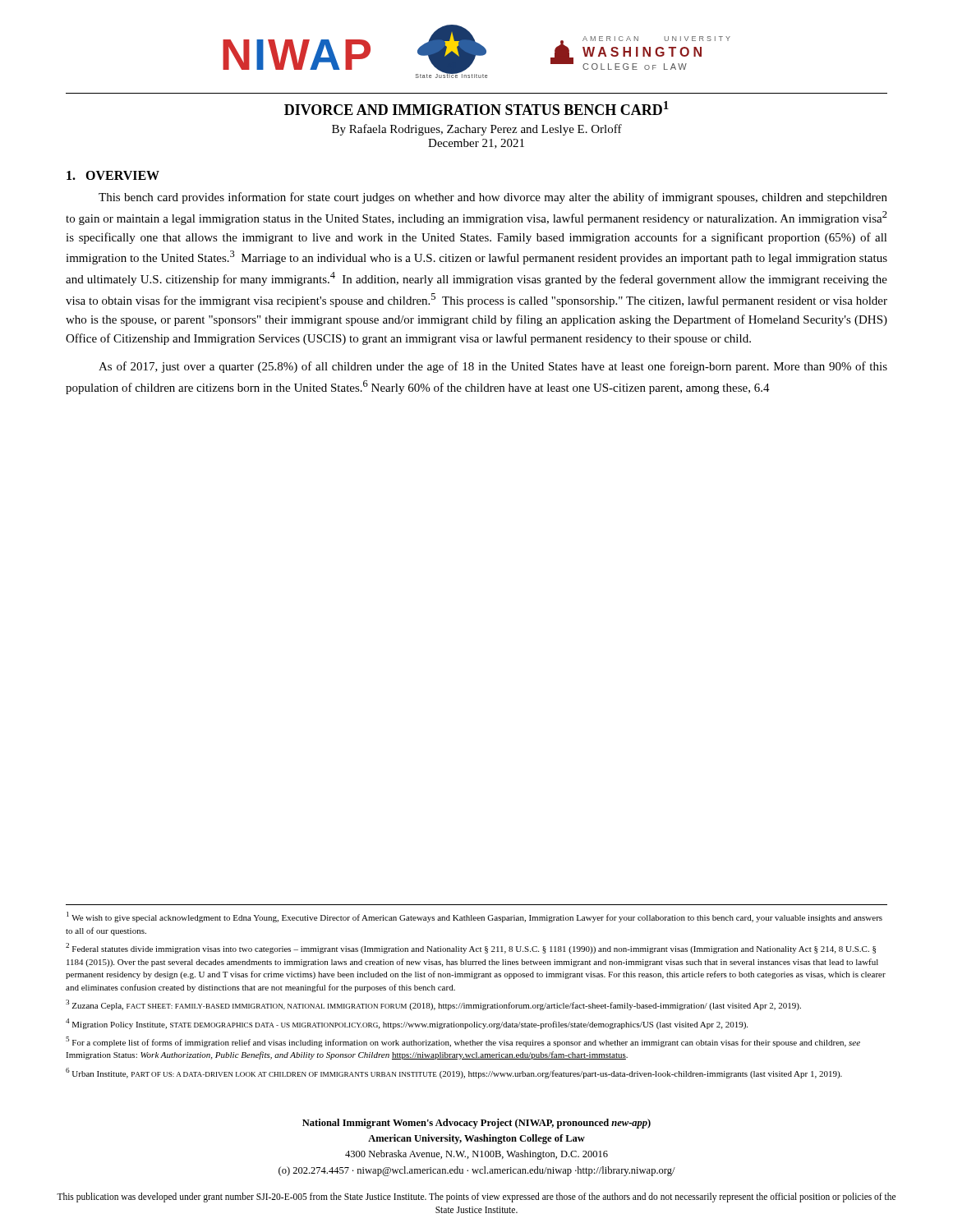This screenshot has width=953, height=1232.
Task: Navigate to the region starting "1. OVERVIEW"
Action: (113, 175)
